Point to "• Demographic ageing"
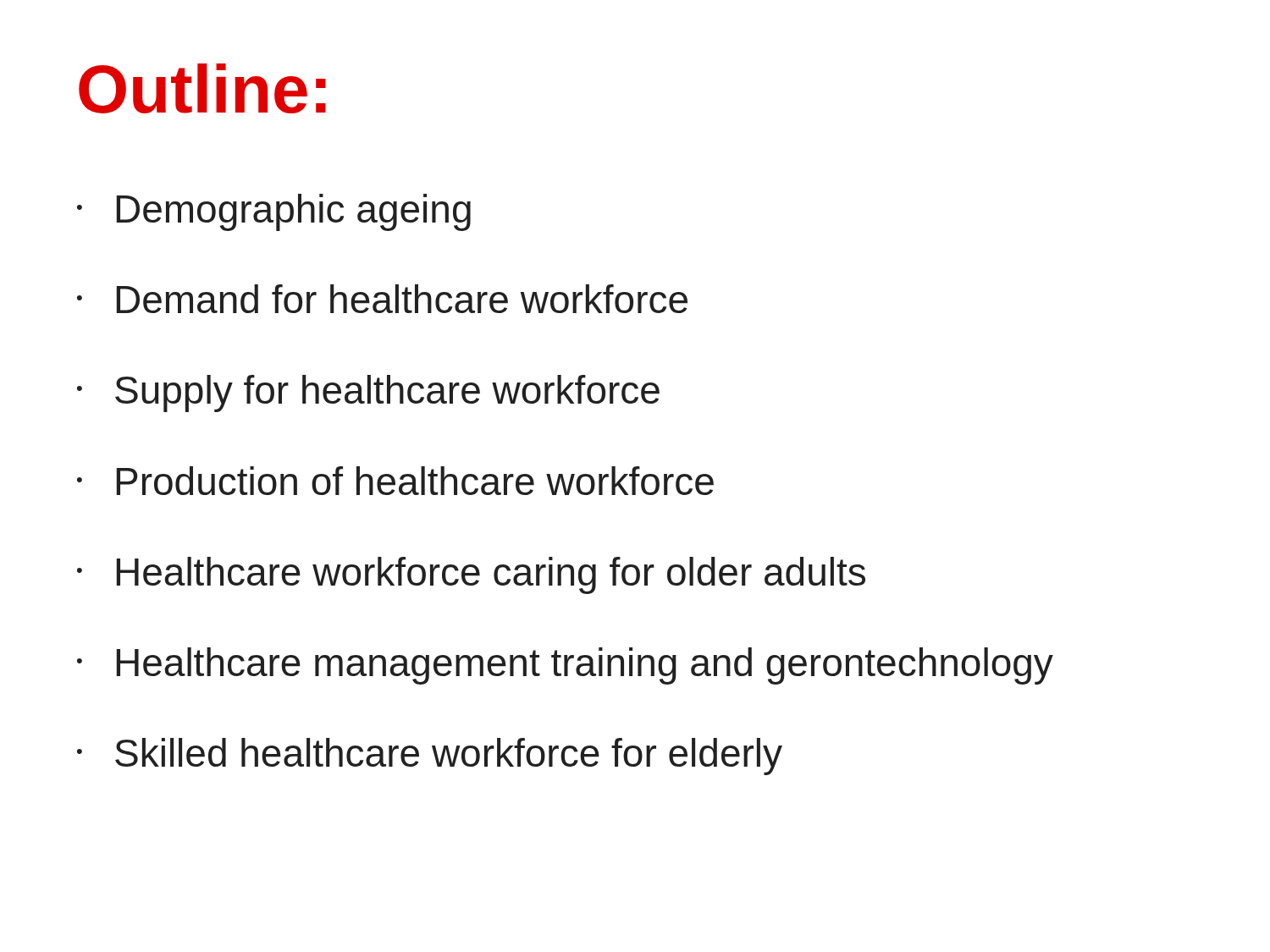 tap(275, 210)
